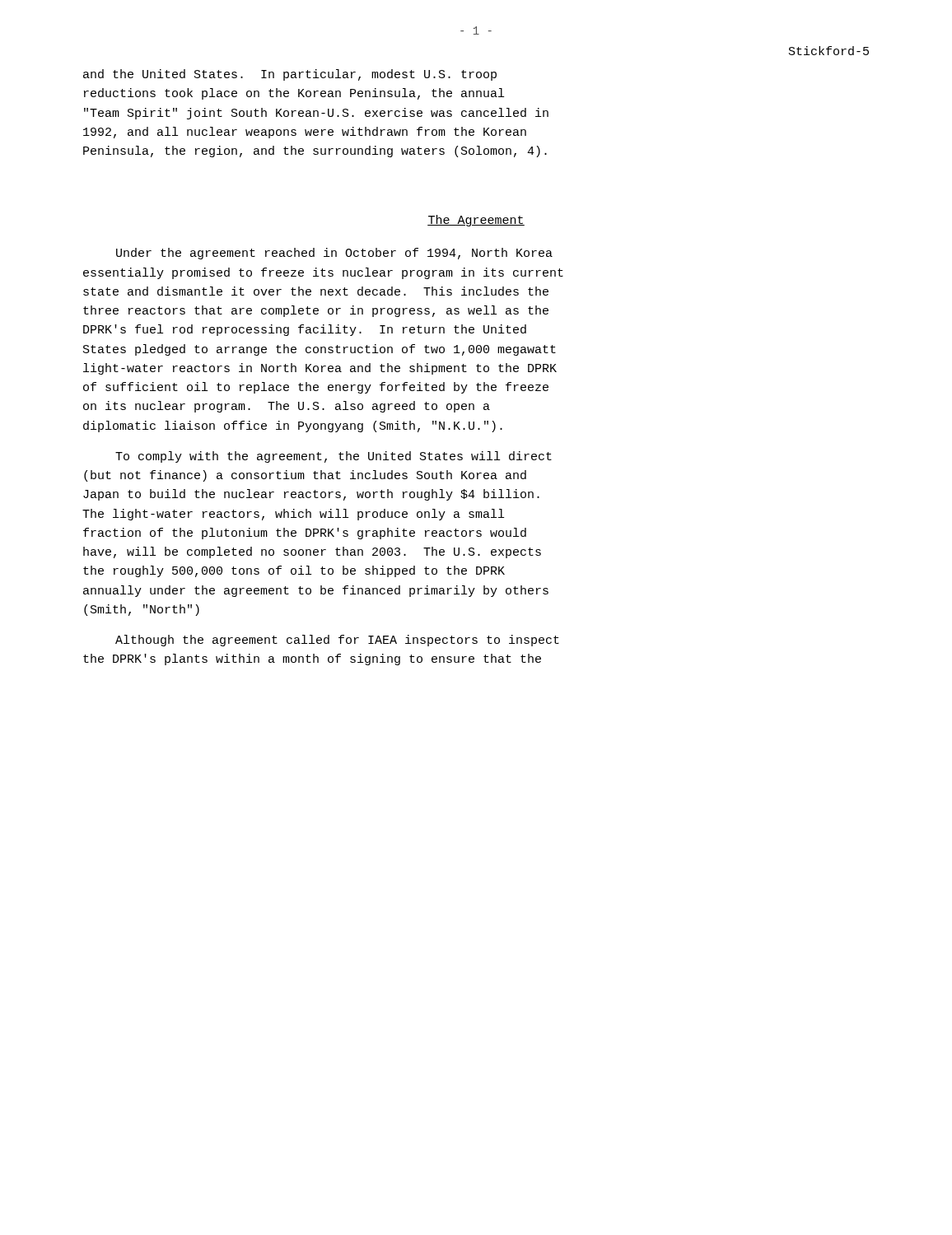This screenshot has height=1235, width=952.
Task: Select the text block that says "and the United"
Action: (316, 114)
